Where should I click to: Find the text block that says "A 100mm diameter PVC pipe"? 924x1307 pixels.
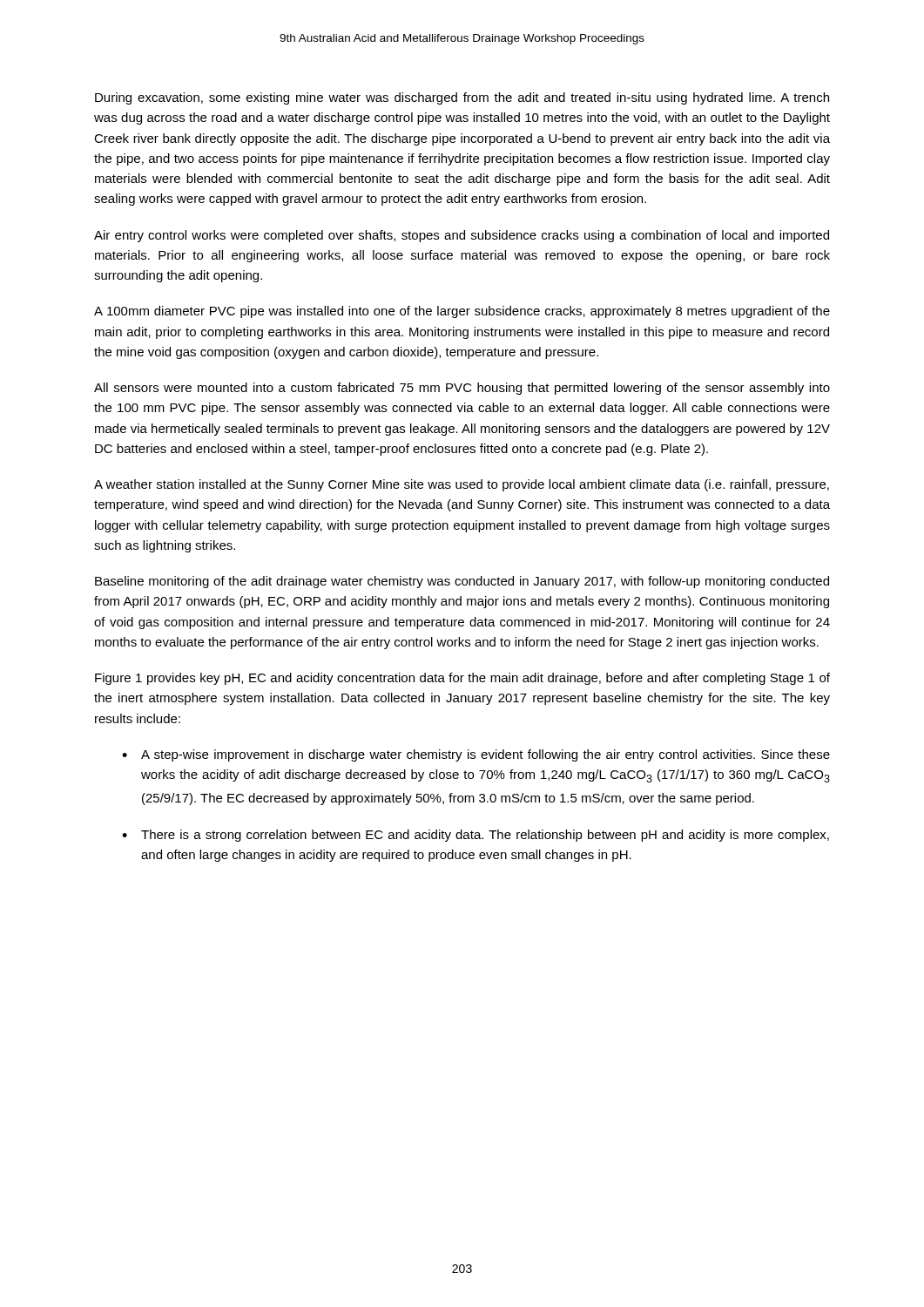(462, 331)
